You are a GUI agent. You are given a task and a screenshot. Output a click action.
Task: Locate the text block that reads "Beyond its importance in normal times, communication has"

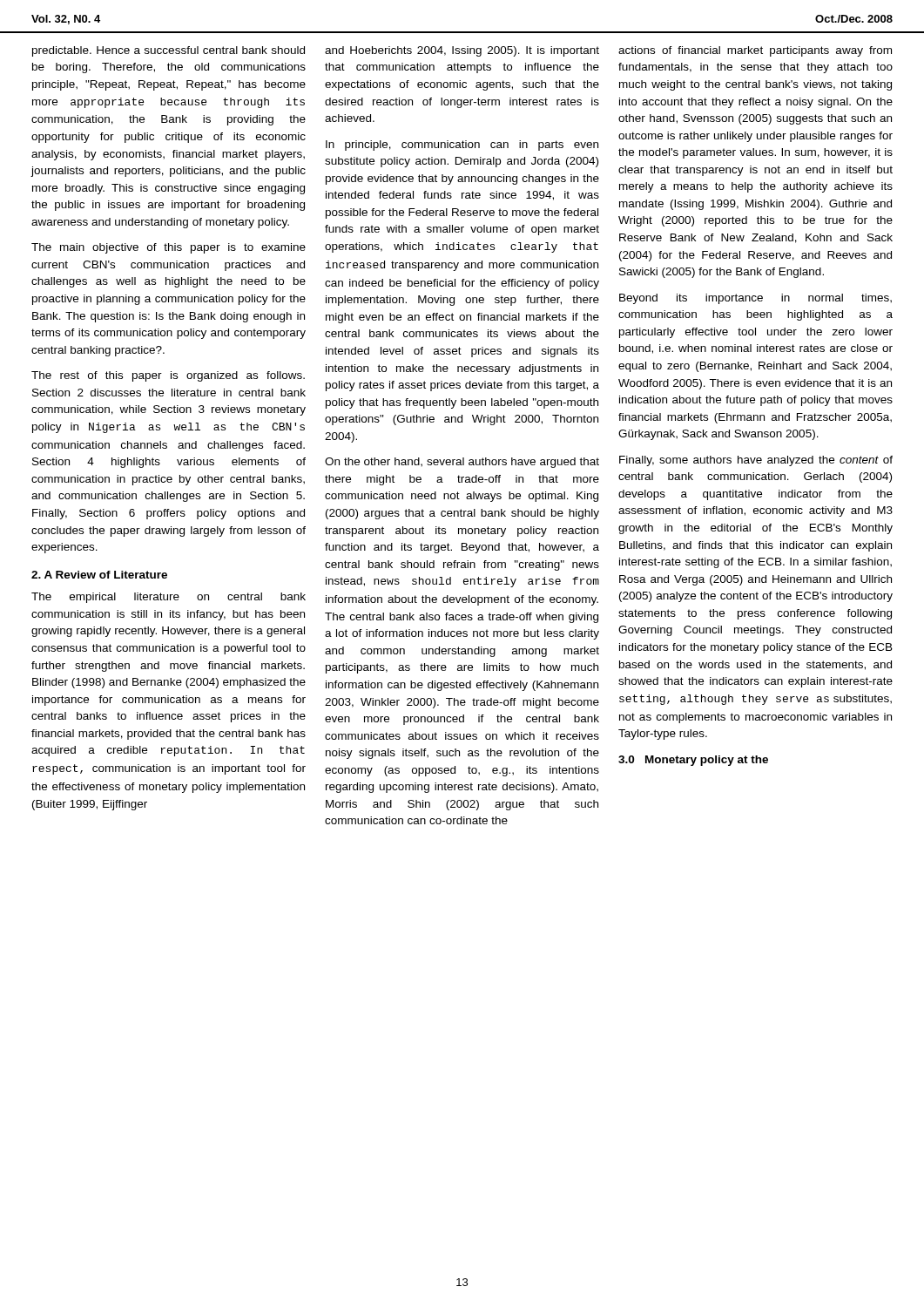pyautogui.click(x=756, y=366)
